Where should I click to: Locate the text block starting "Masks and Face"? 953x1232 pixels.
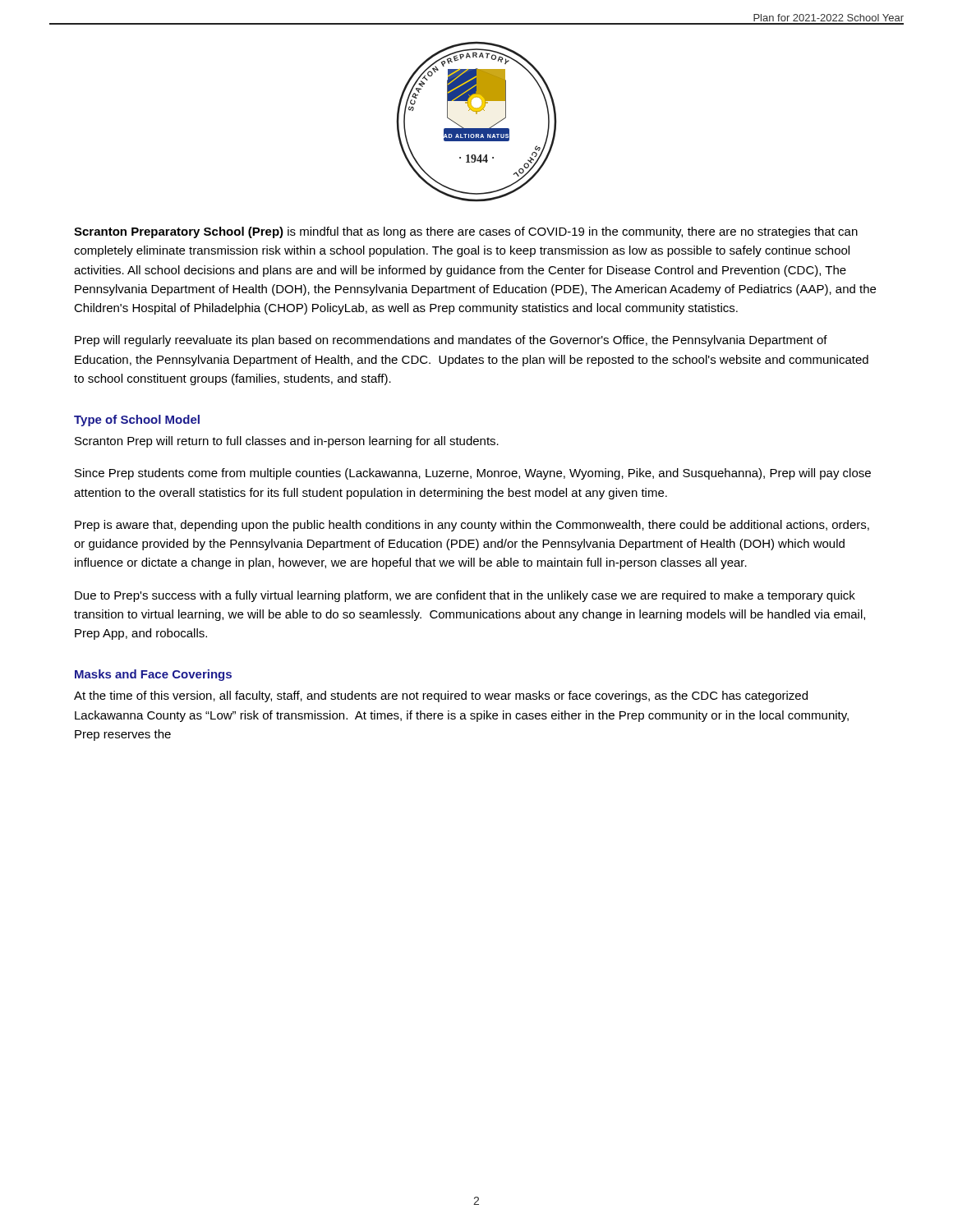153,674
